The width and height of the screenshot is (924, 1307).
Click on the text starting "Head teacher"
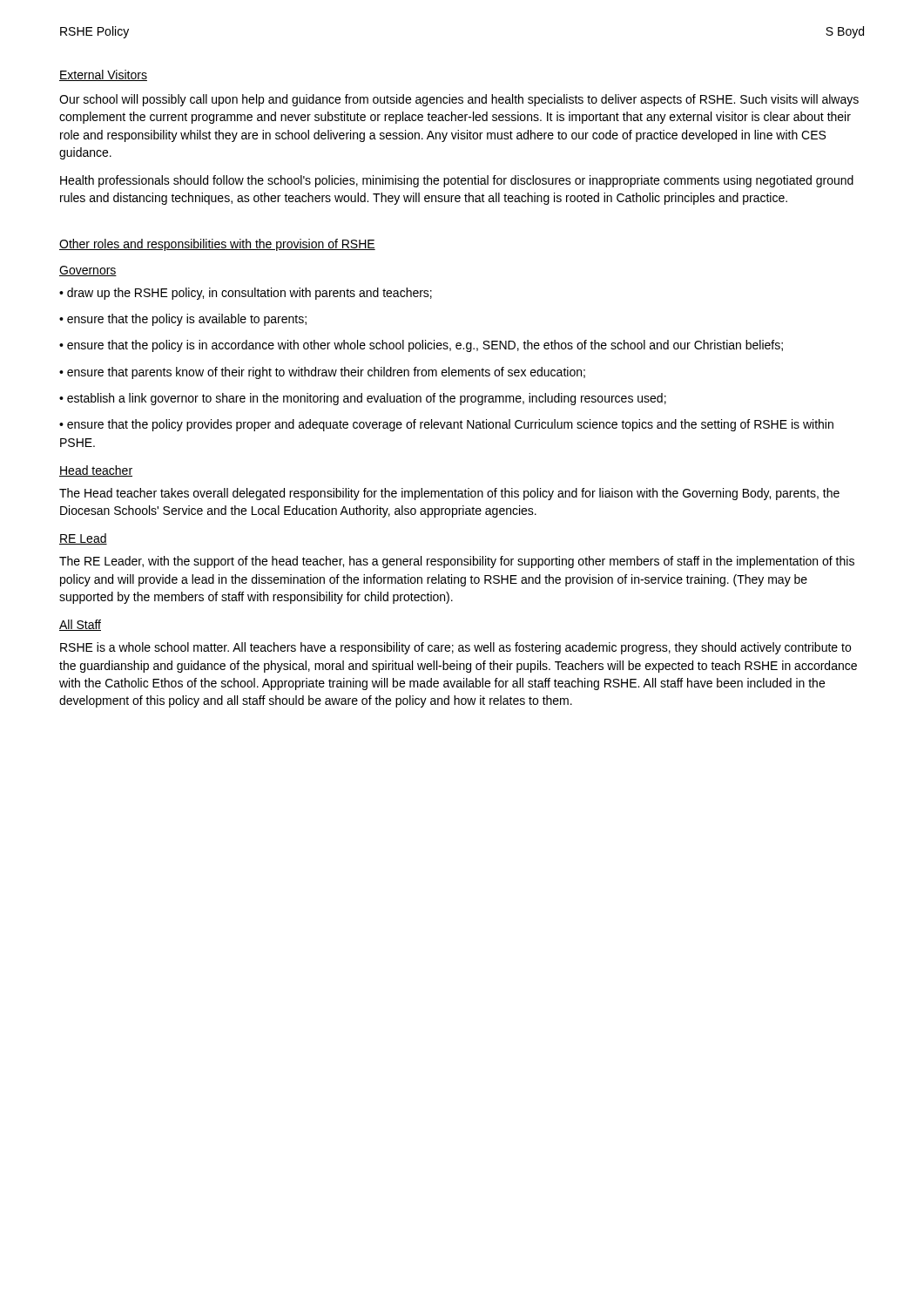click(96, 470)
